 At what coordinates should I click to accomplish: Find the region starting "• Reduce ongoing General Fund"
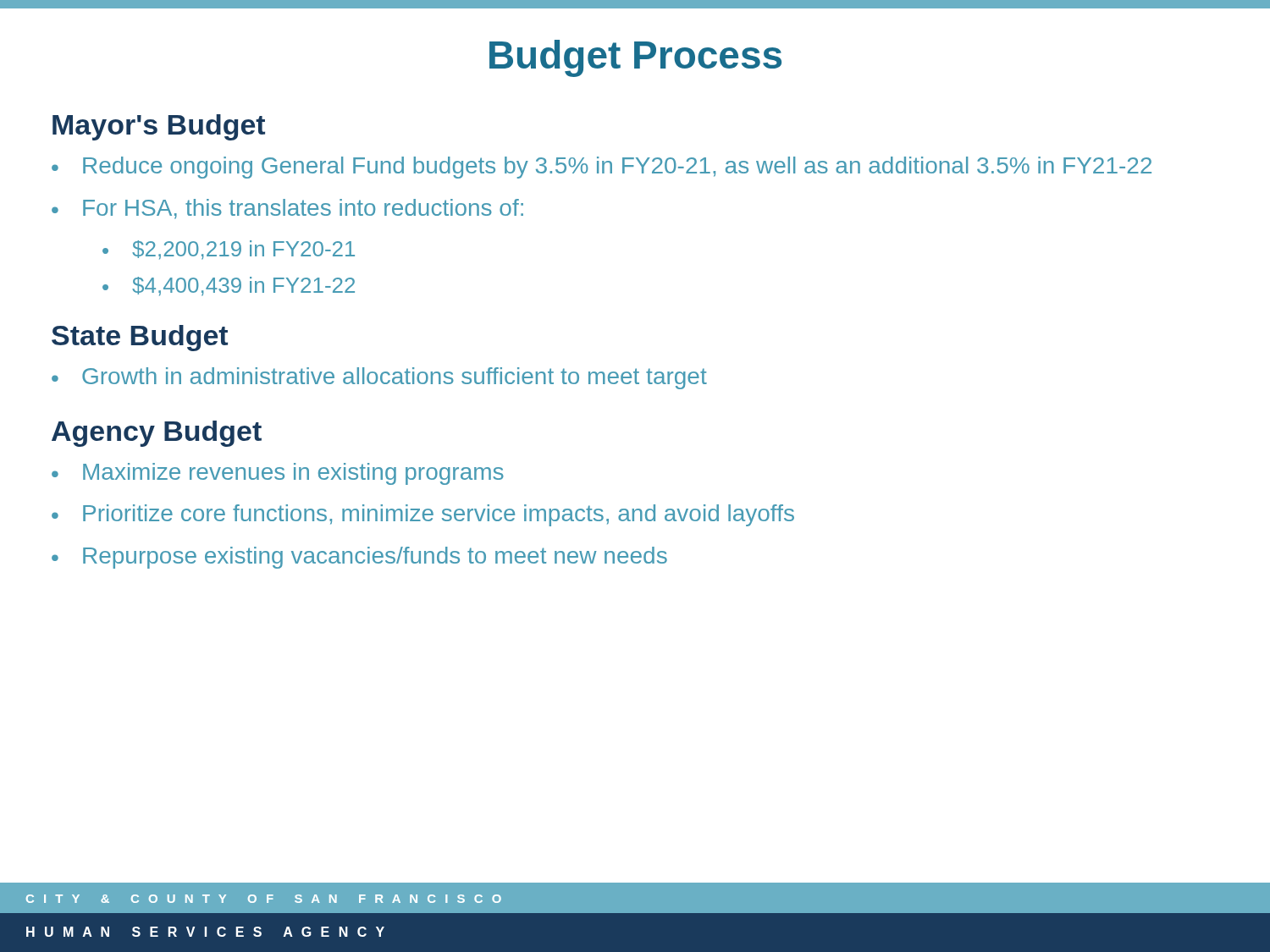tap(602, 167)
